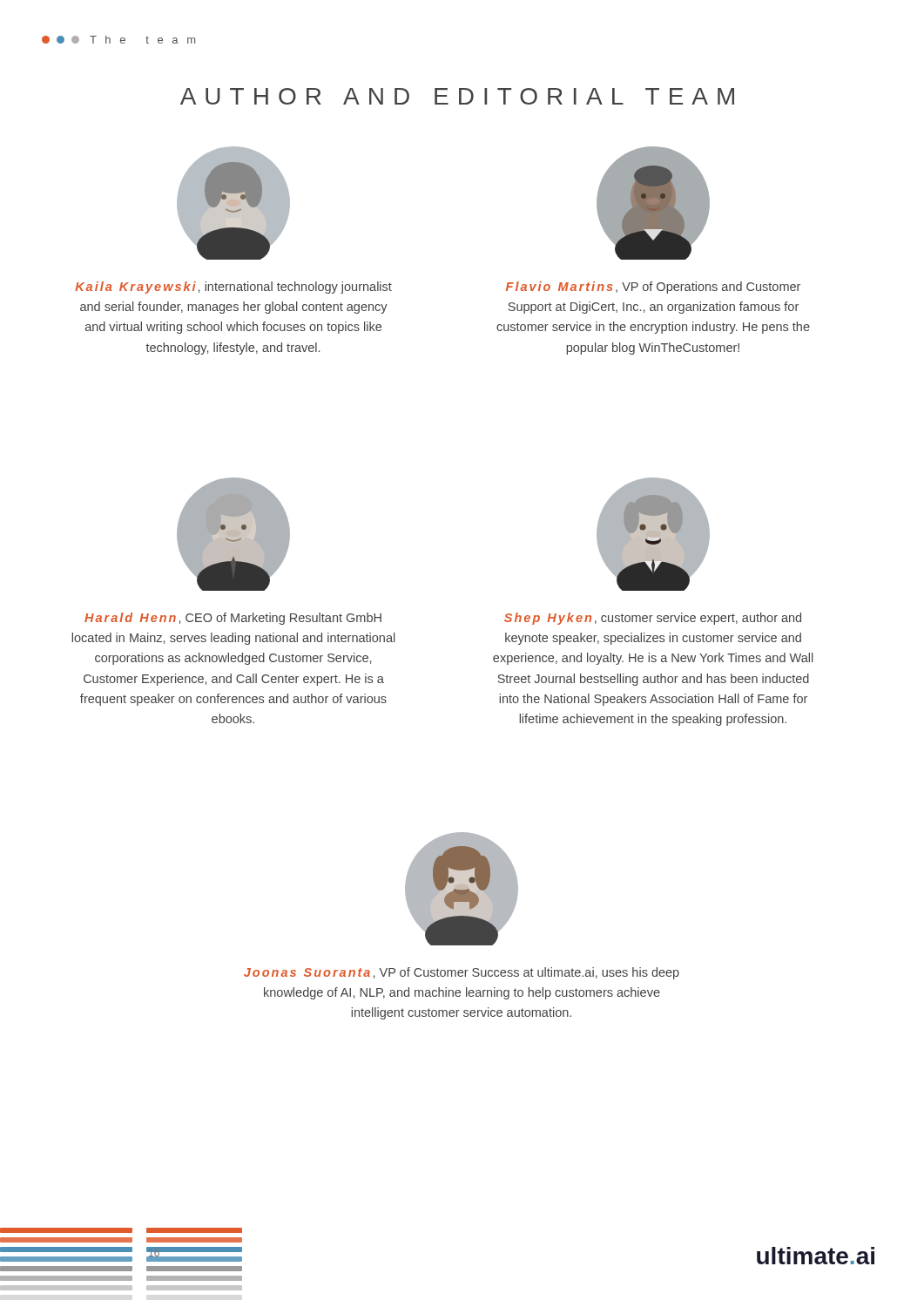Click on the text starting "Harald Henn, CEO of Marketing Resultant"

(233, 668)
